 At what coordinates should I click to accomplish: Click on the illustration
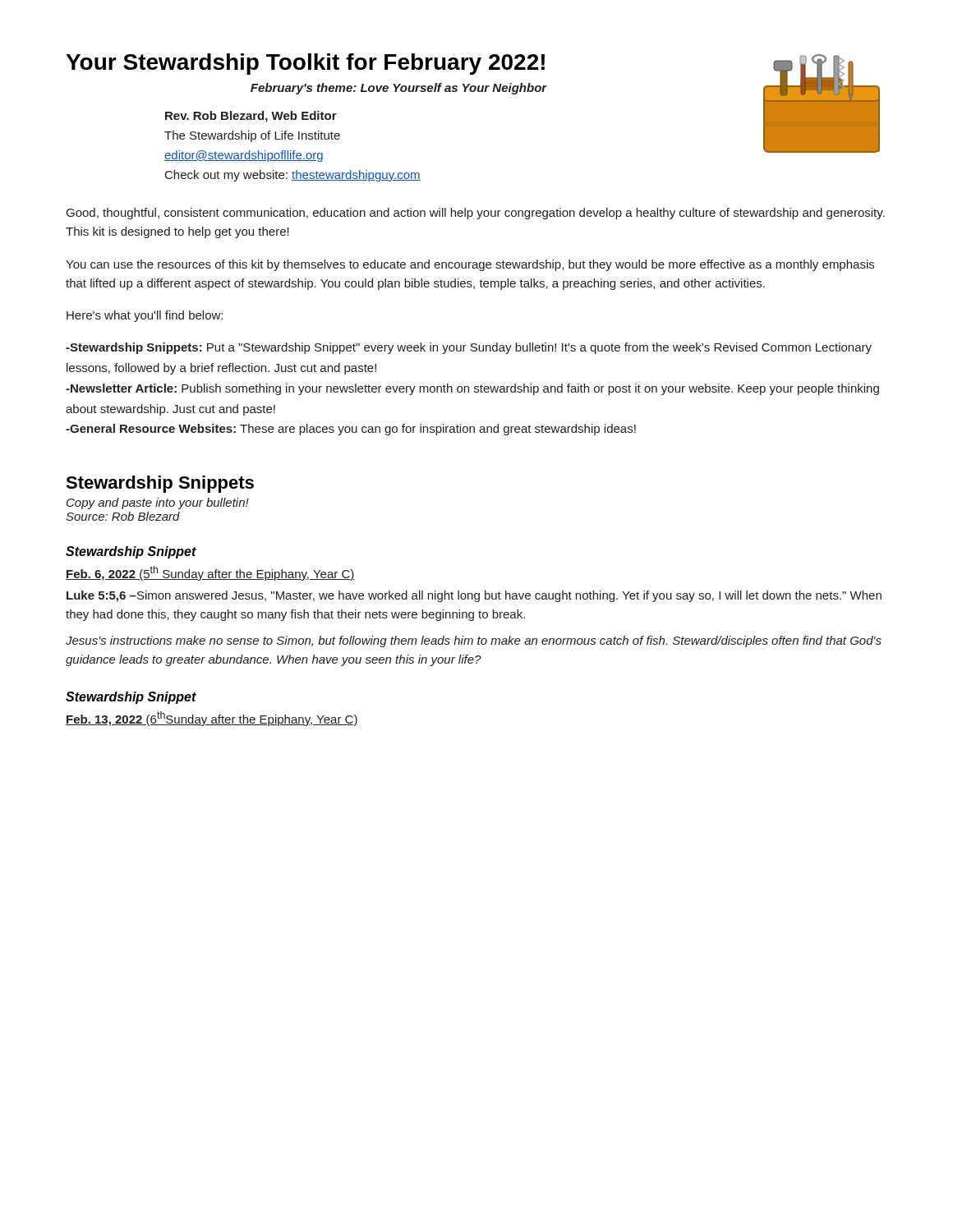pos(822,103)
